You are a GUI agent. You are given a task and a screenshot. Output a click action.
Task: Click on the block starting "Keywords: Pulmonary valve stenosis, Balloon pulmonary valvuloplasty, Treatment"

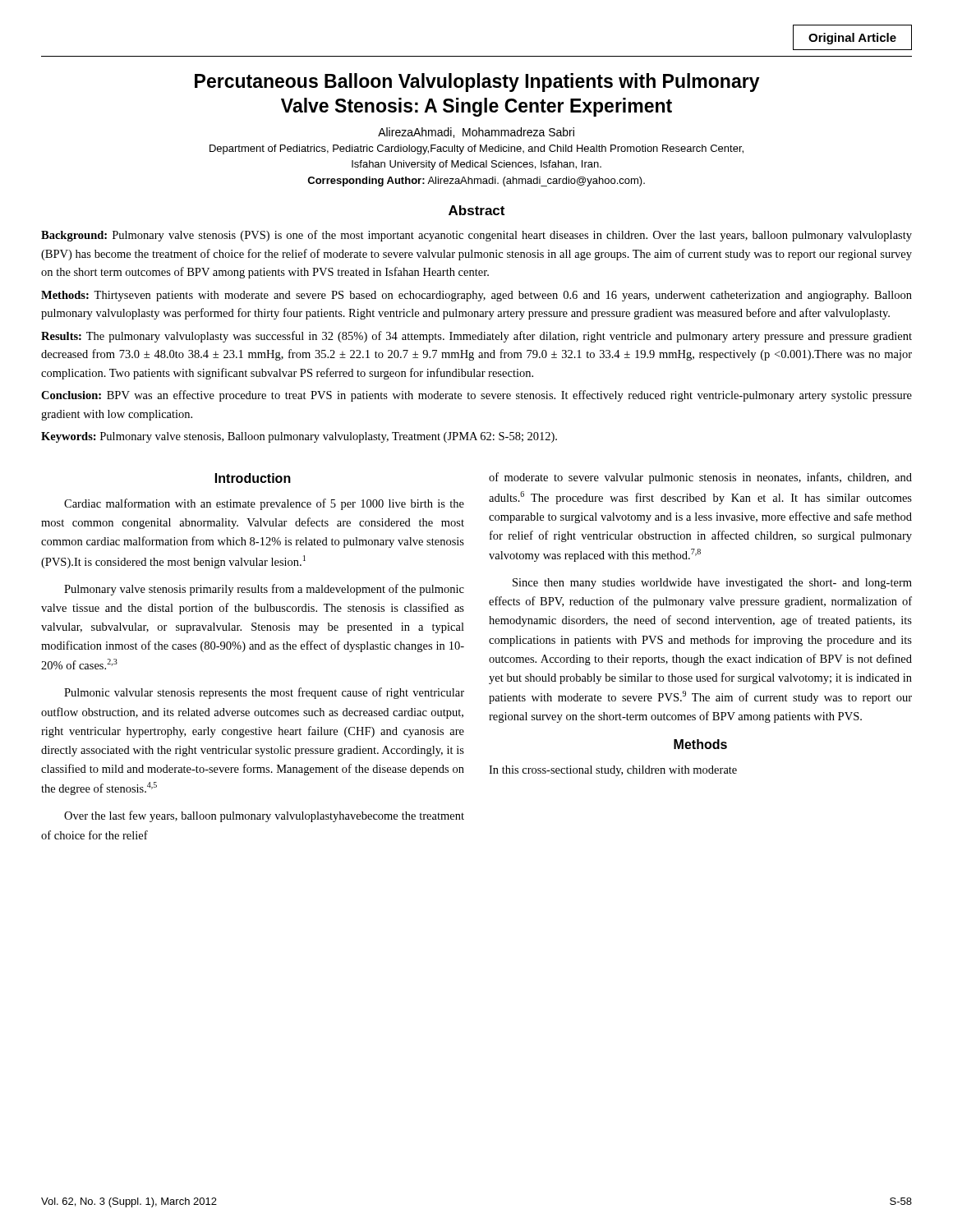299,436
